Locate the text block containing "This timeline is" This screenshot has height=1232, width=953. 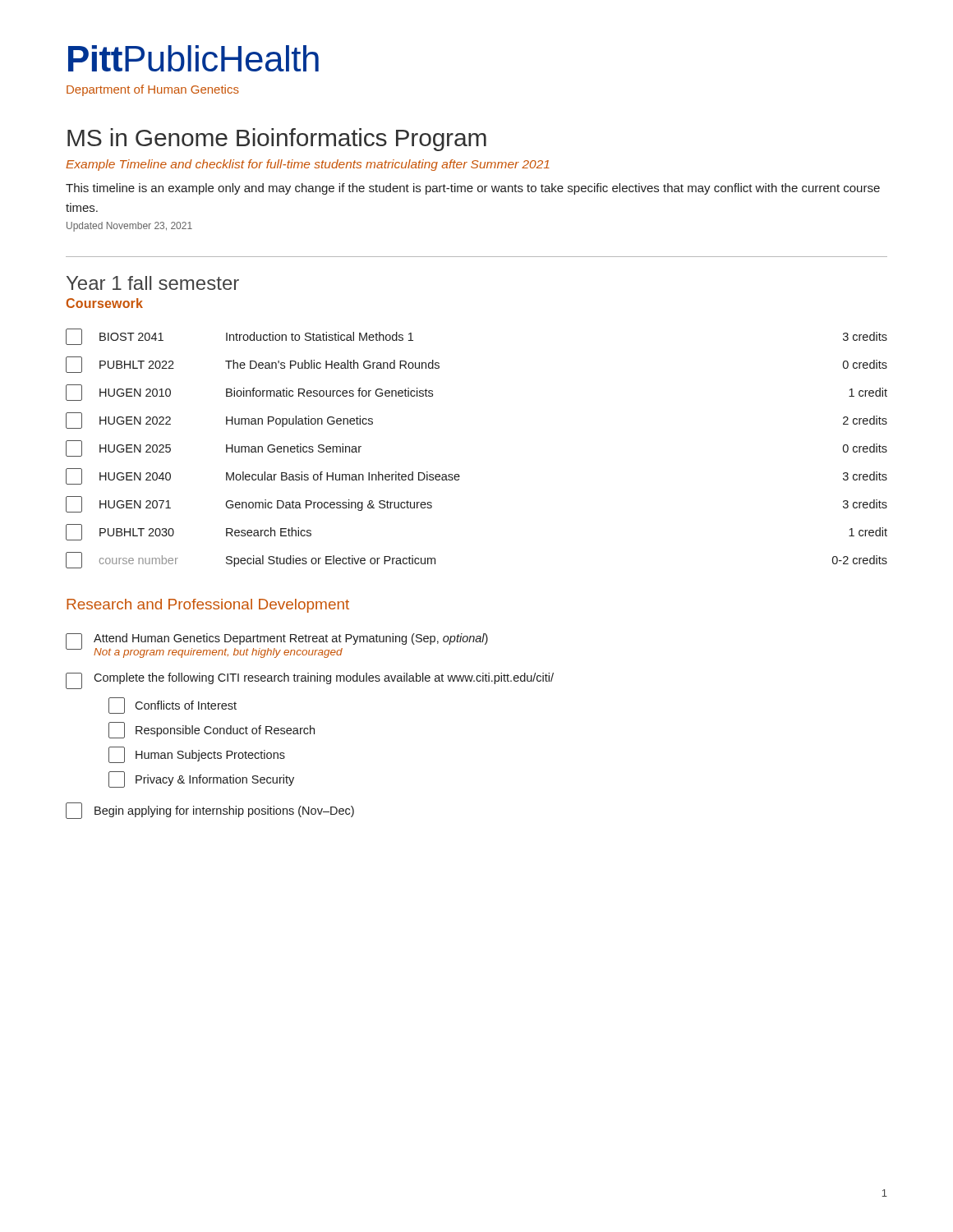[476, 198]
